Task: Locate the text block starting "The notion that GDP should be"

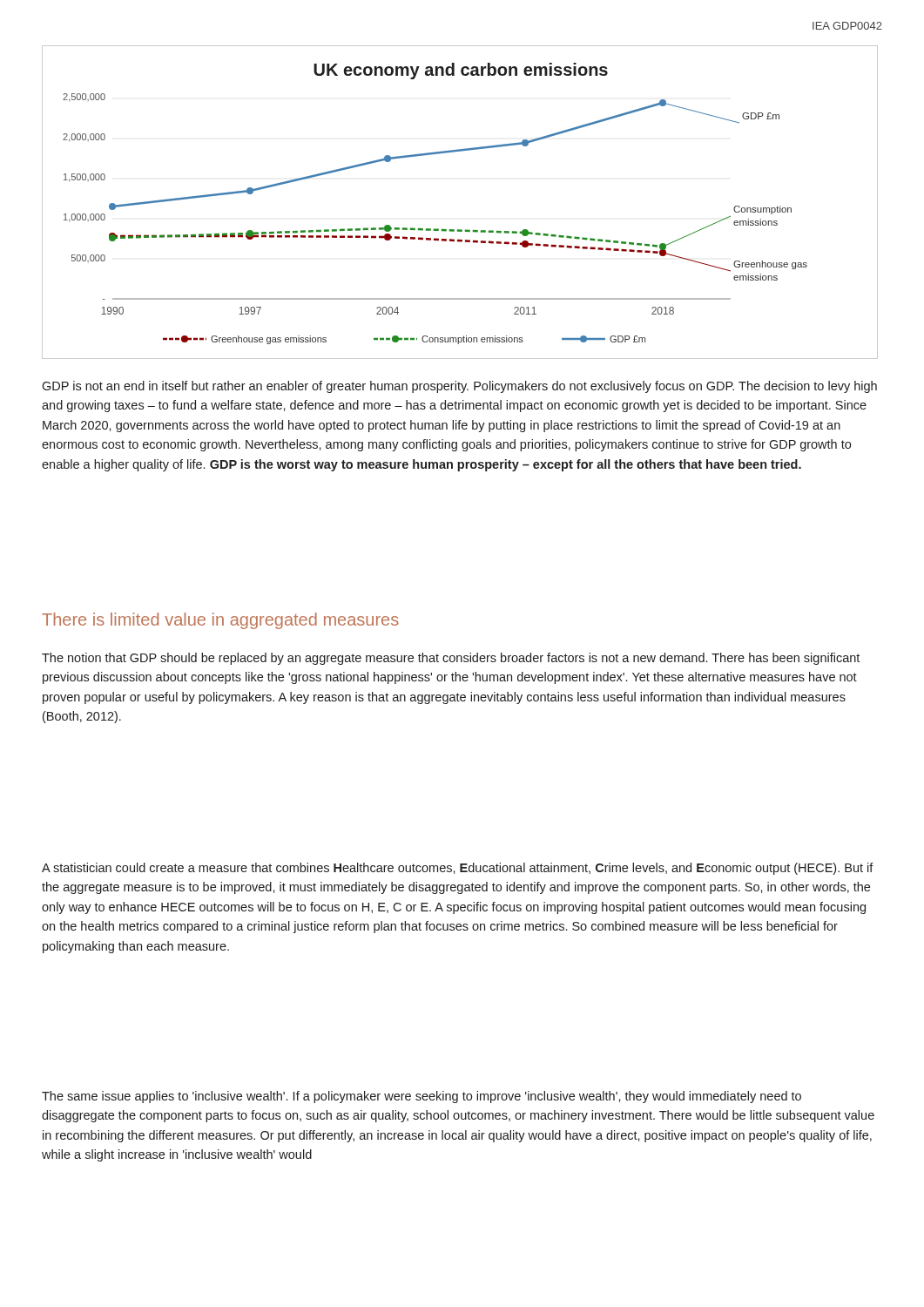Action: pyautogui.click(x=460, y=687)
